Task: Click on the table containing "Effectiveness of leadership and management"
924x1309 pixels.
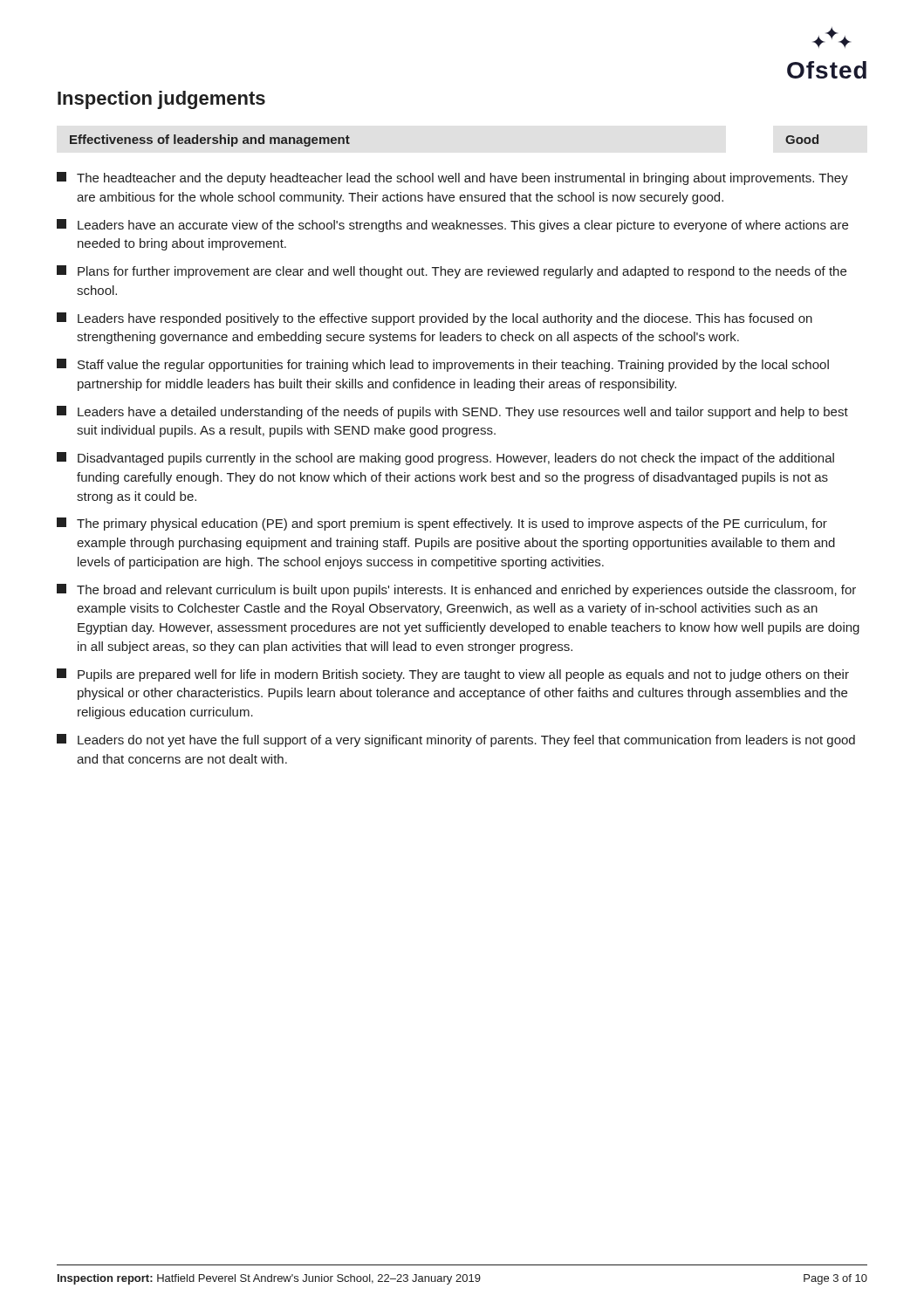Action: coord(462,139)
